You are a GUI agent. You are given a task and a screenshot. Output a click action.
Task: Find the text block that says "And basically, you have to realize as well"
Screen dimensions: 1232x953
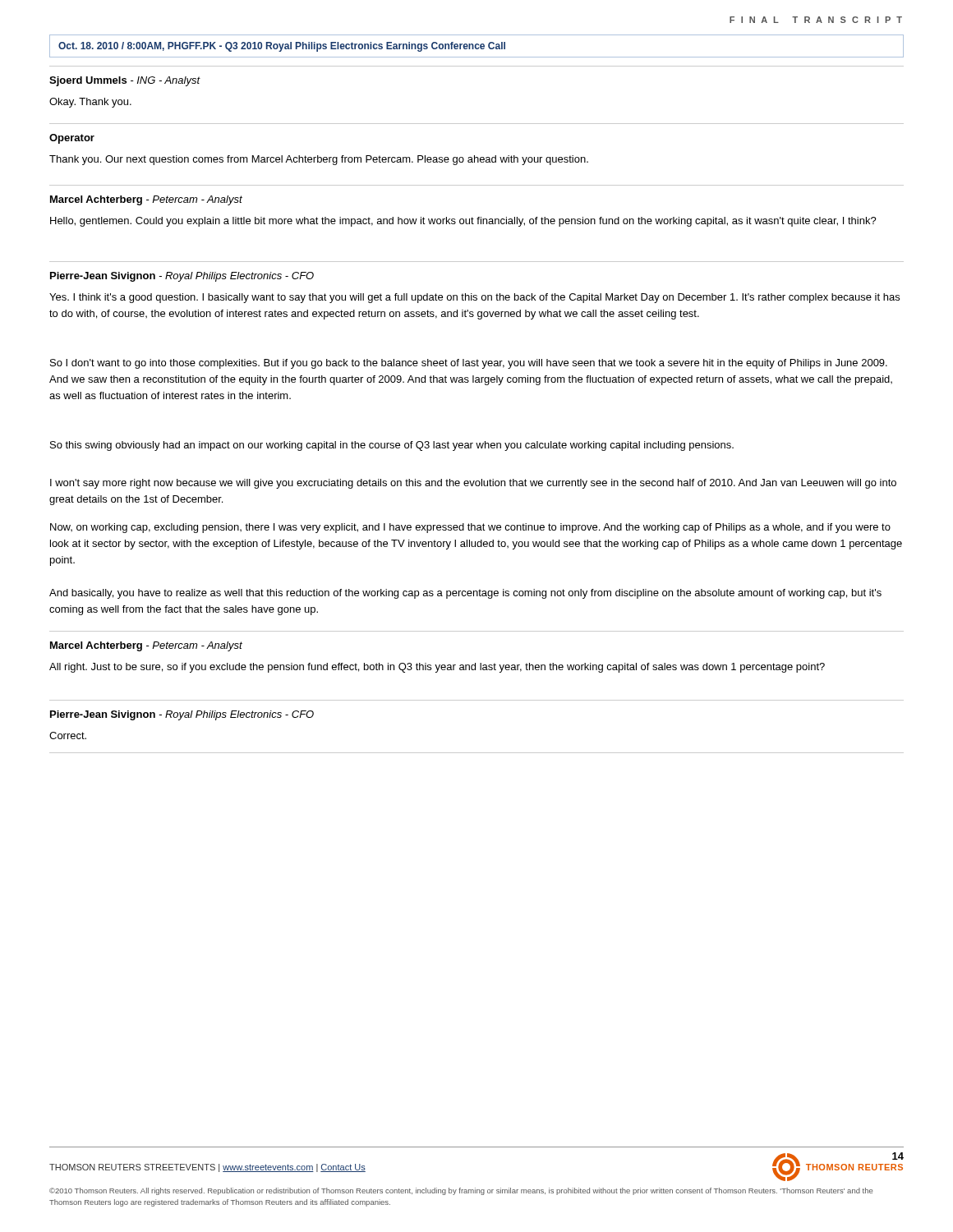coord(465,601)
